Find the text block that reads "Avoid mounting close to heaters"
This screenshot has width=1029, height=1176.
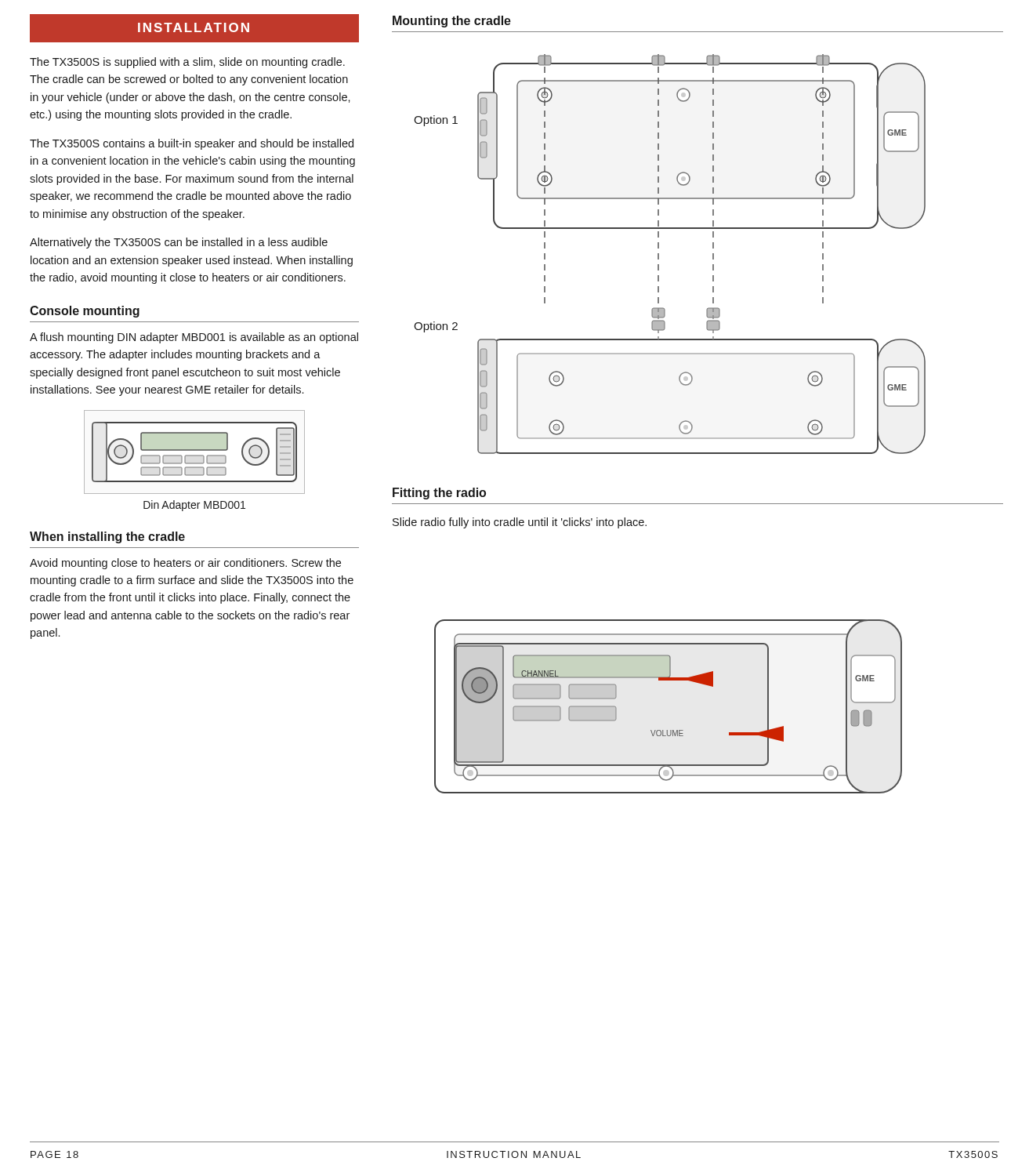pos(192,598)
